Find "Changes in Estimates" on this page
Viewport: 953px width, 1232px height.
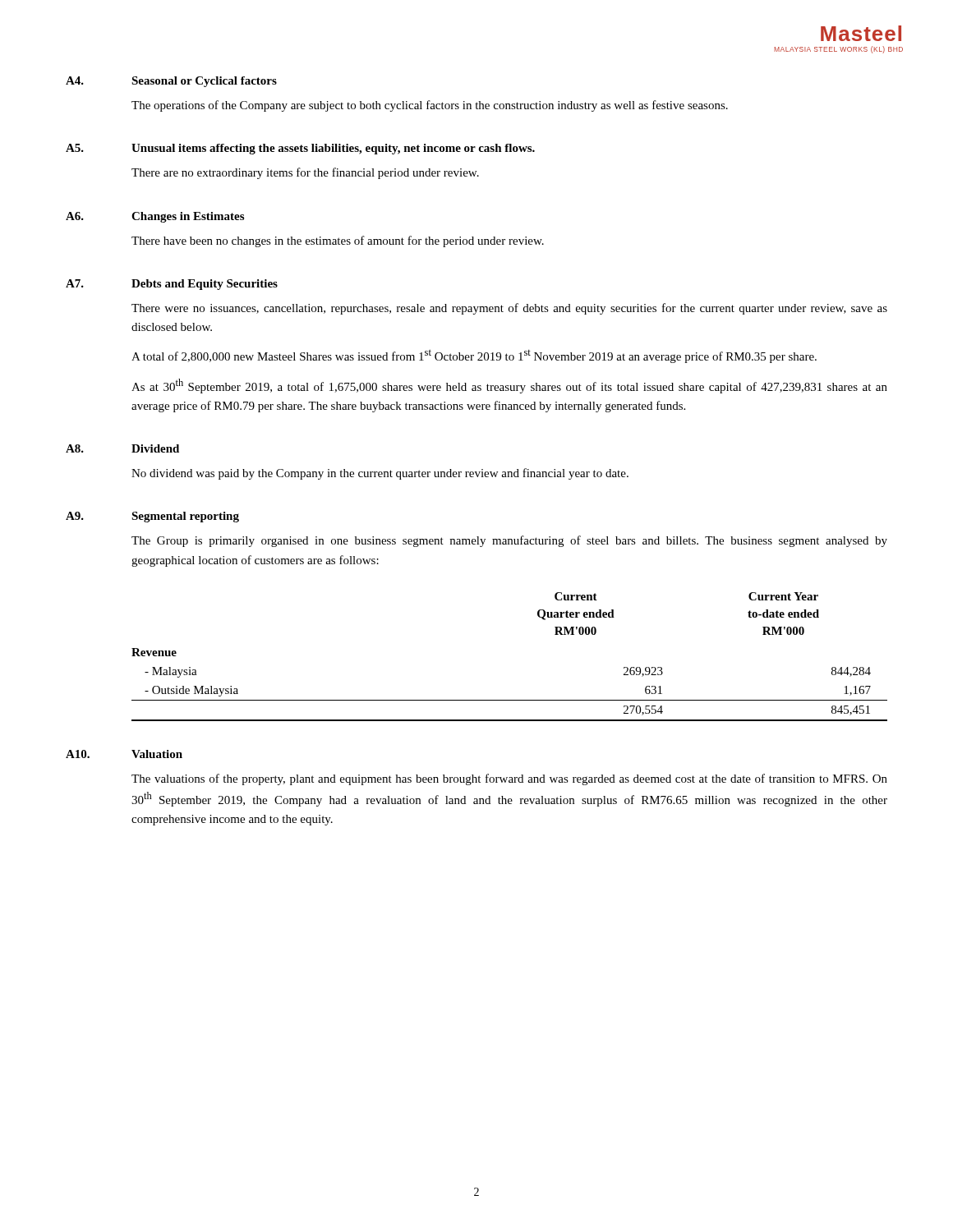point(188,216)
